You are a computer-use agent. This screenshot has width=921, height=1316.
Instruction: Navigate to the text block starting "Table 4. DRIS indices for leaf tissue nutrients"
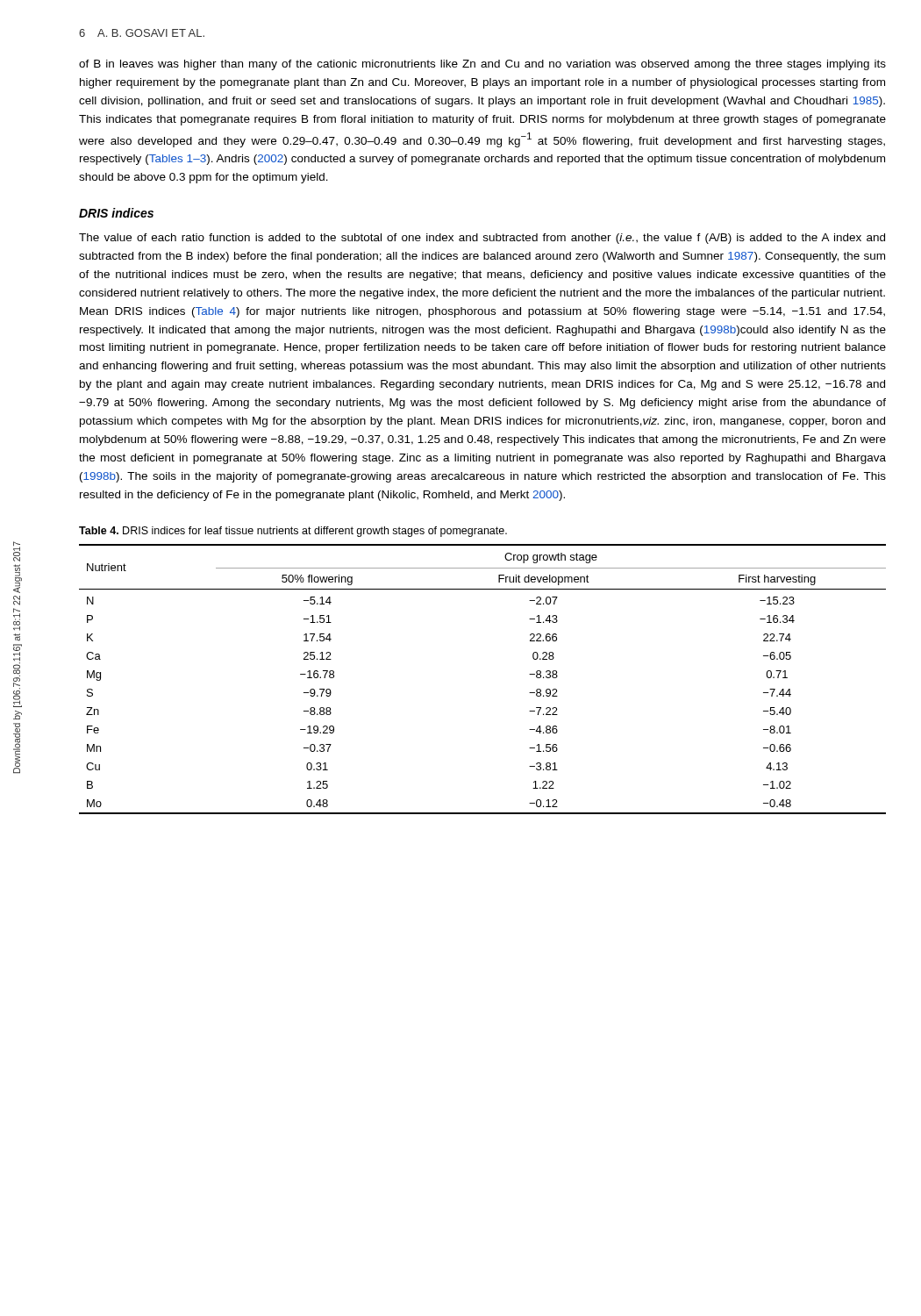(293, 531)
